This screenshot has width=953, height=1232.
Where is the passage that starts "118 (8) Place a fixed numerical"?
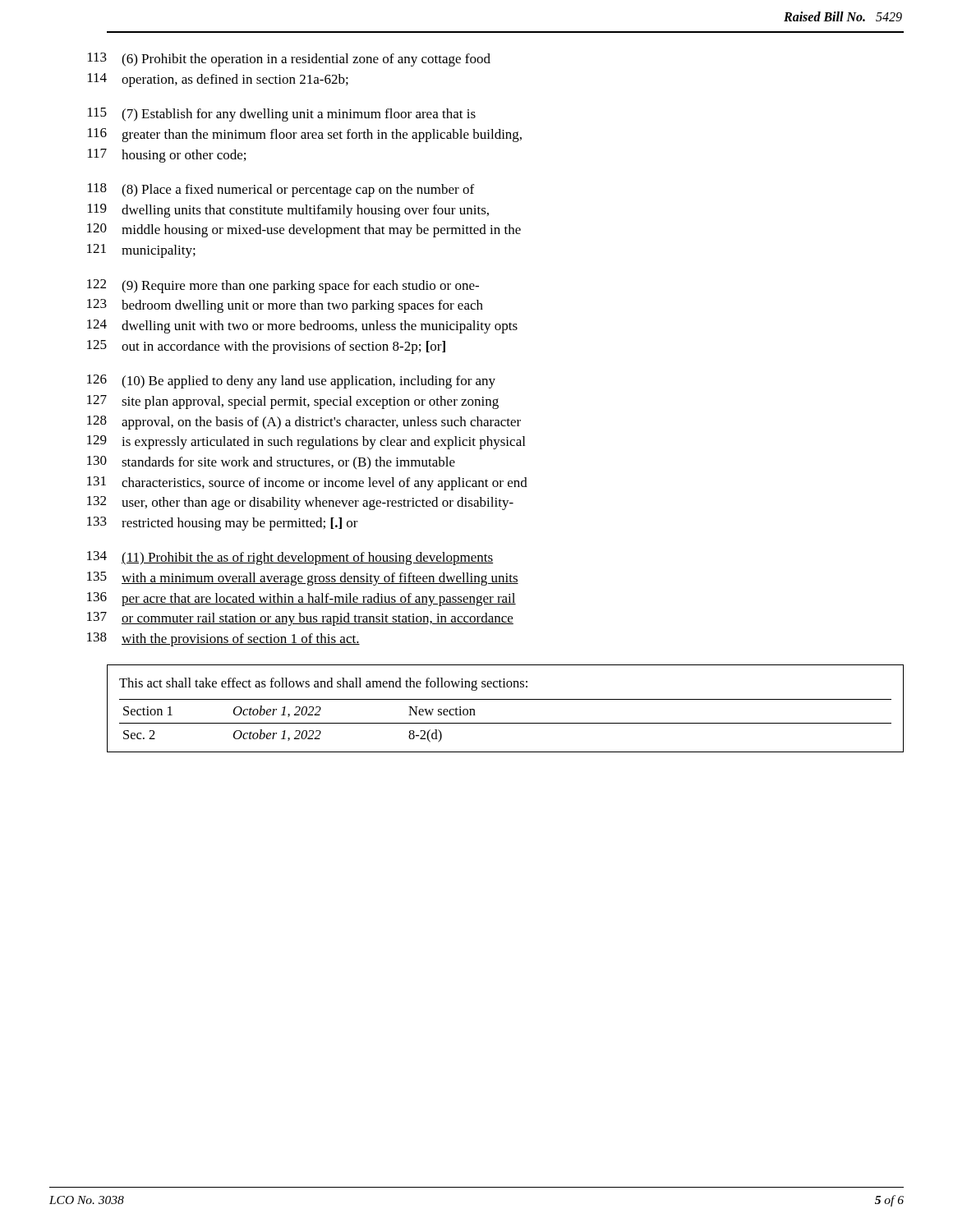pos(476,220)
